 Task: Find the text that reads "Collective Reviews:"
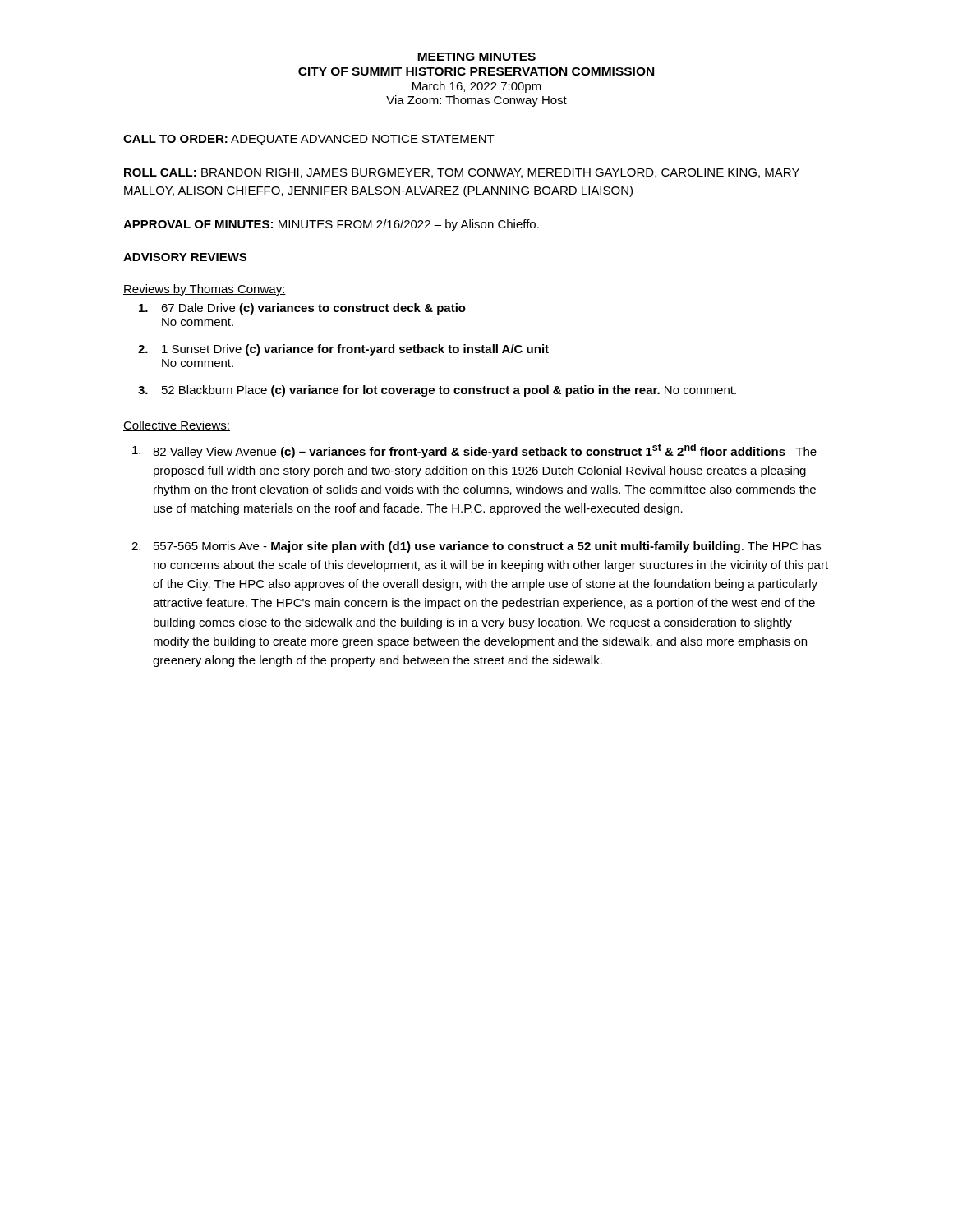177,425
